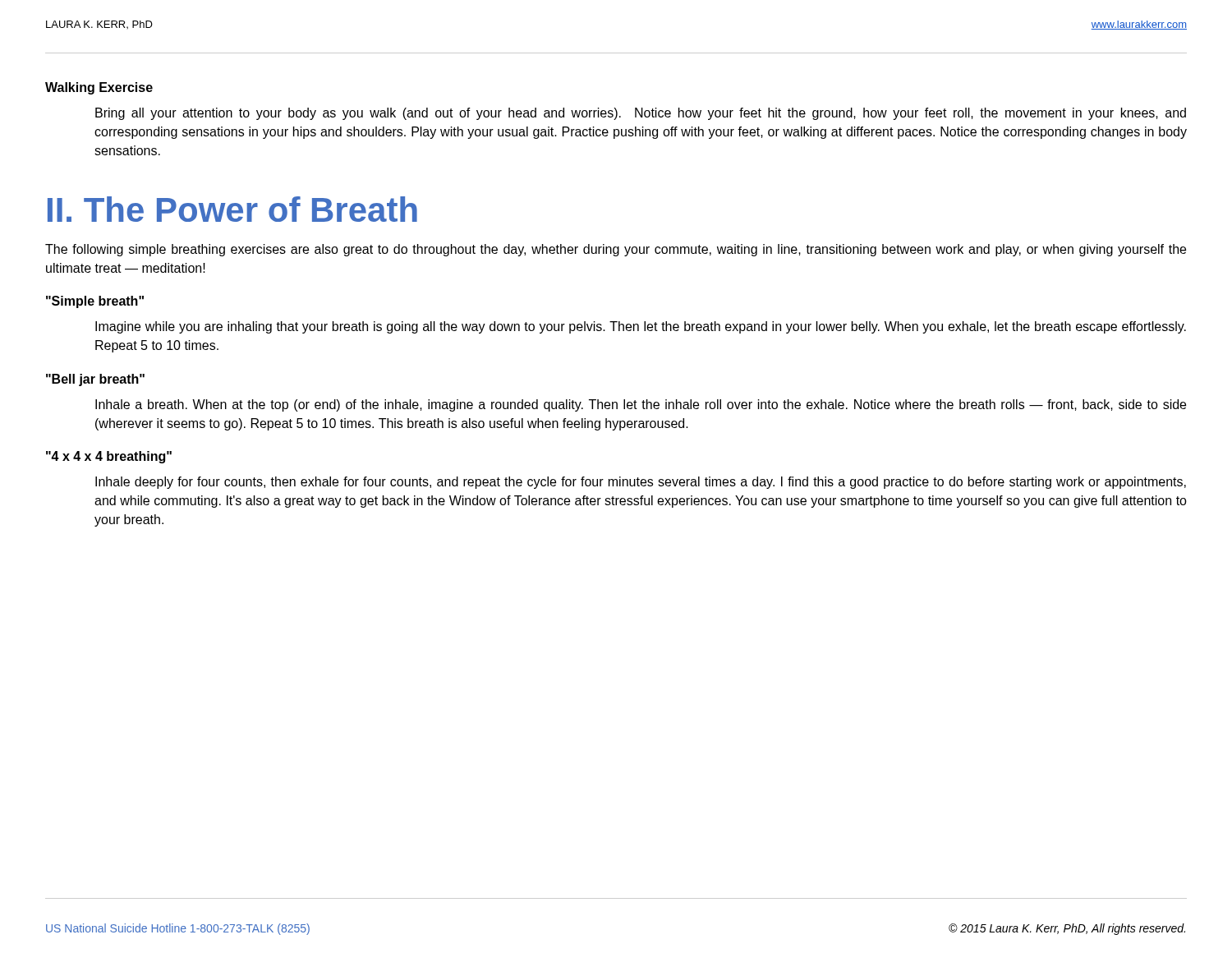Point to ""4 x 4 x 4 breathing""

pos(109,456)
